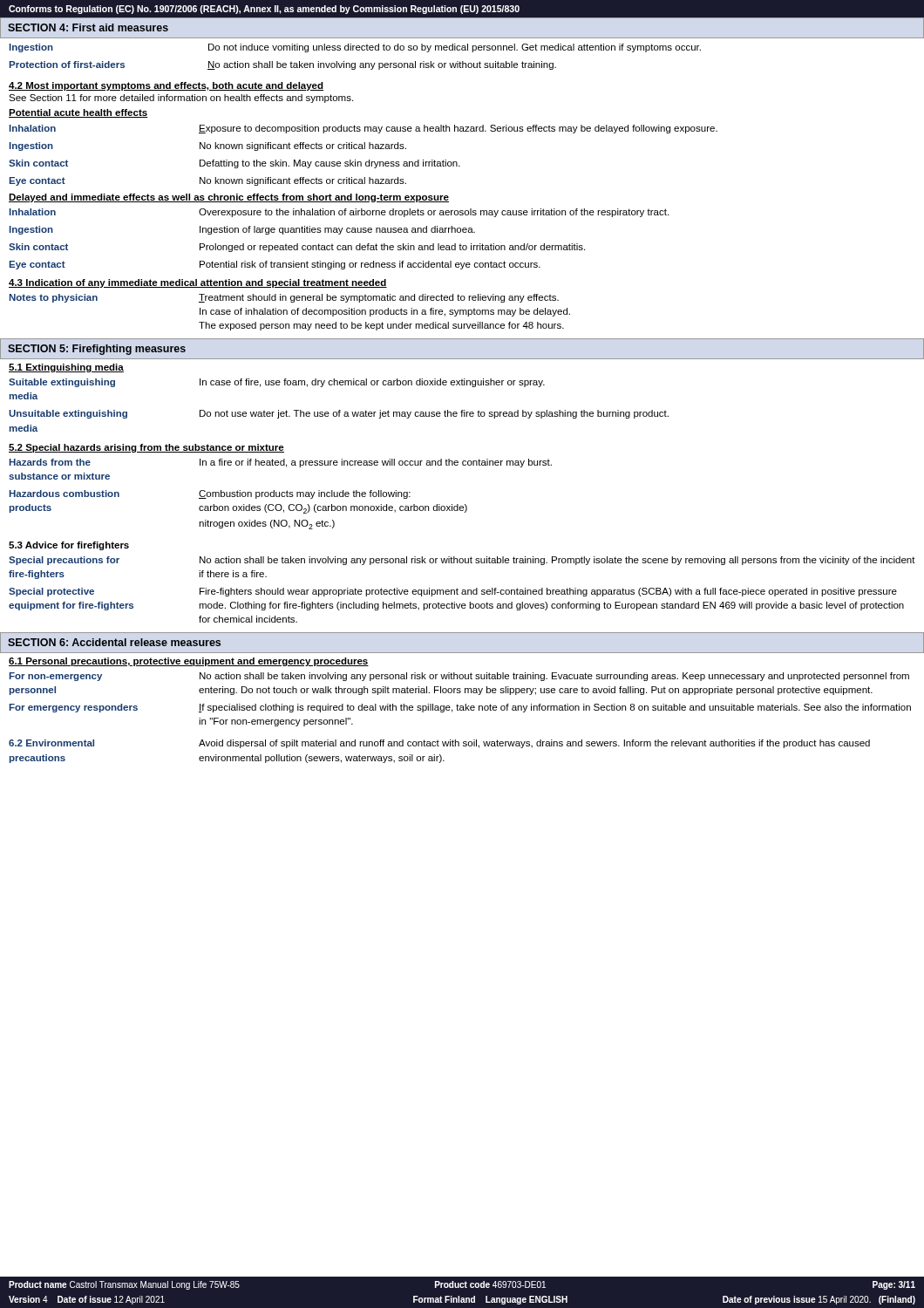Where is the passage that starts "Combustion products may include the following:"?
Screen dimensions: 1308x924
[333, 510]
